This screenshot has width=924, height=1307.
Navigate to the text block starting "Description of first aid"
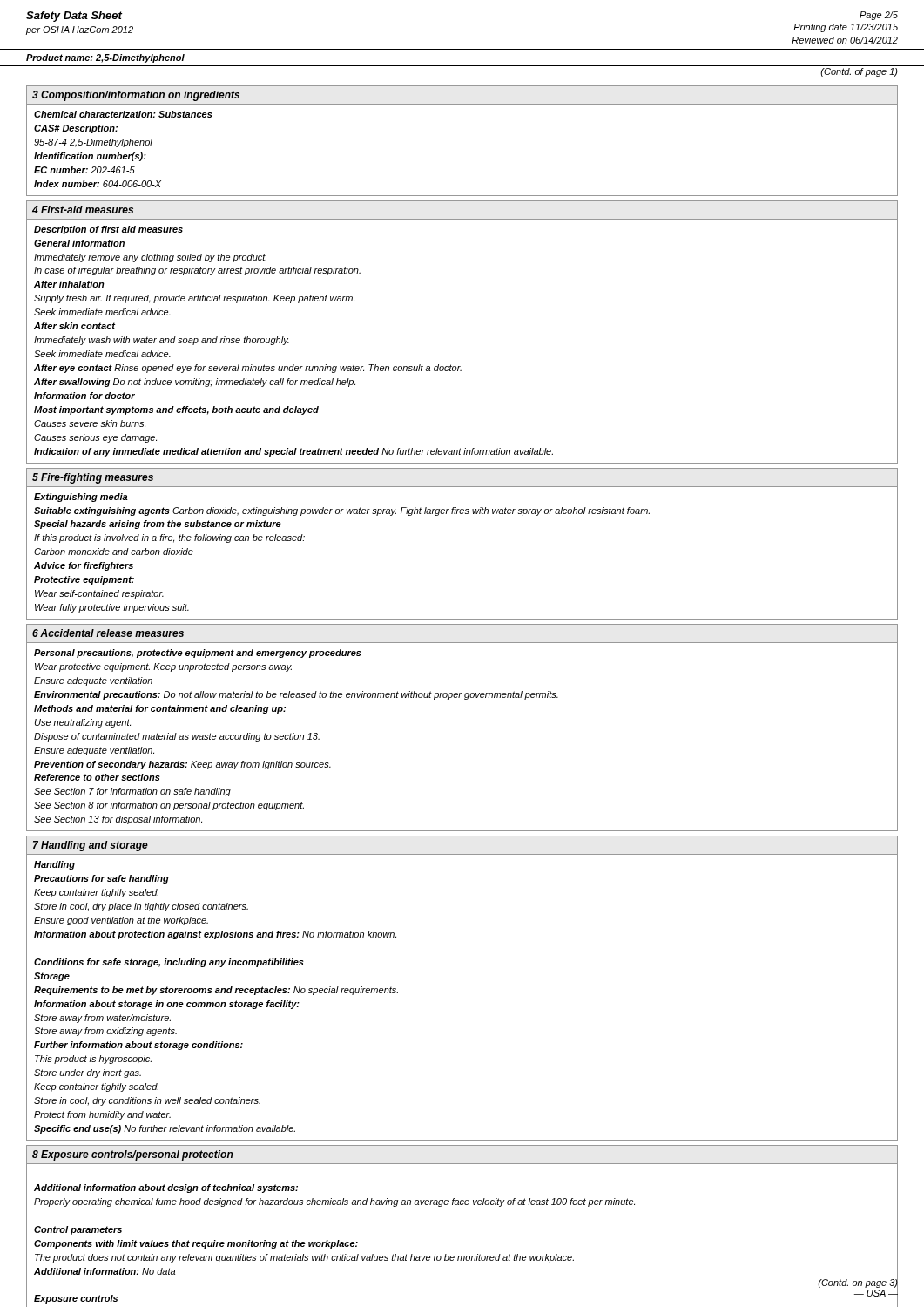click(108, 230)
